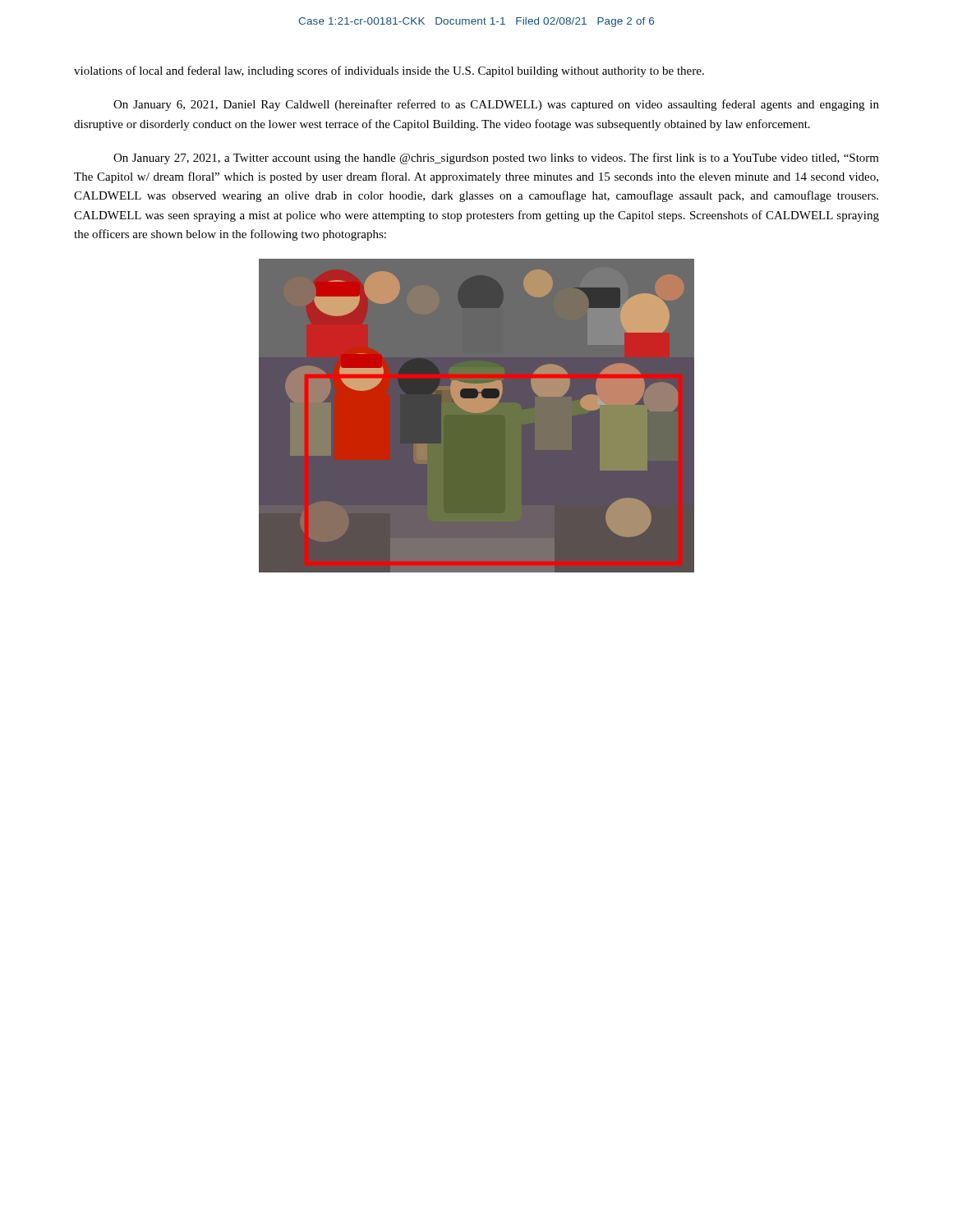Click on the element starting "On January 27, 2021, a Twitter"
The image size is (953, 1232).
click(476, 196)
